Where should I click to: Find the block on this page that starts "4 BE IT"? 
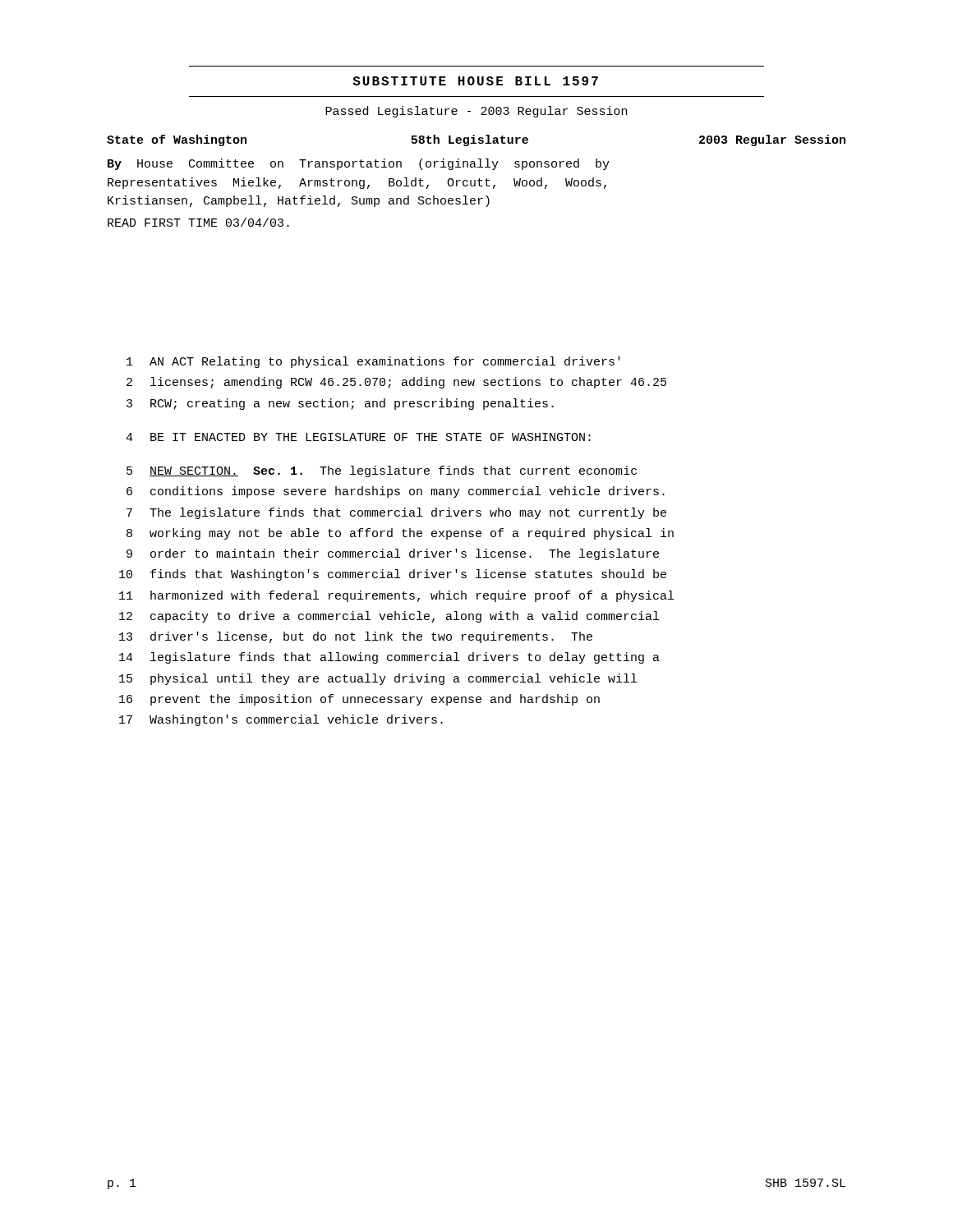tap(476, 438)
